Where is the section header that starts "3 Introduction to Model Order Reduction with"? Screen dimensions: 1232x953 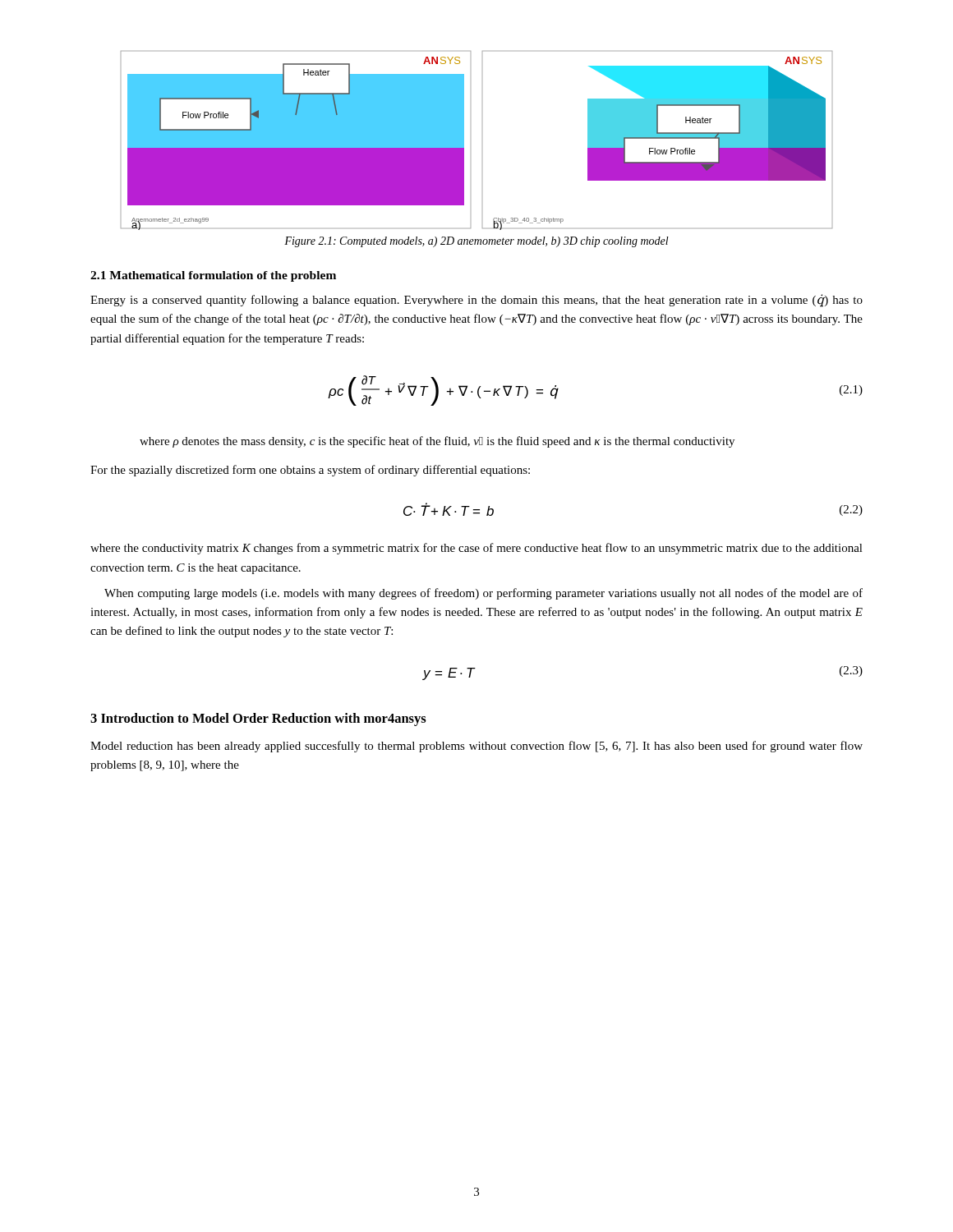pyautogui.click(x=258, y=718)
